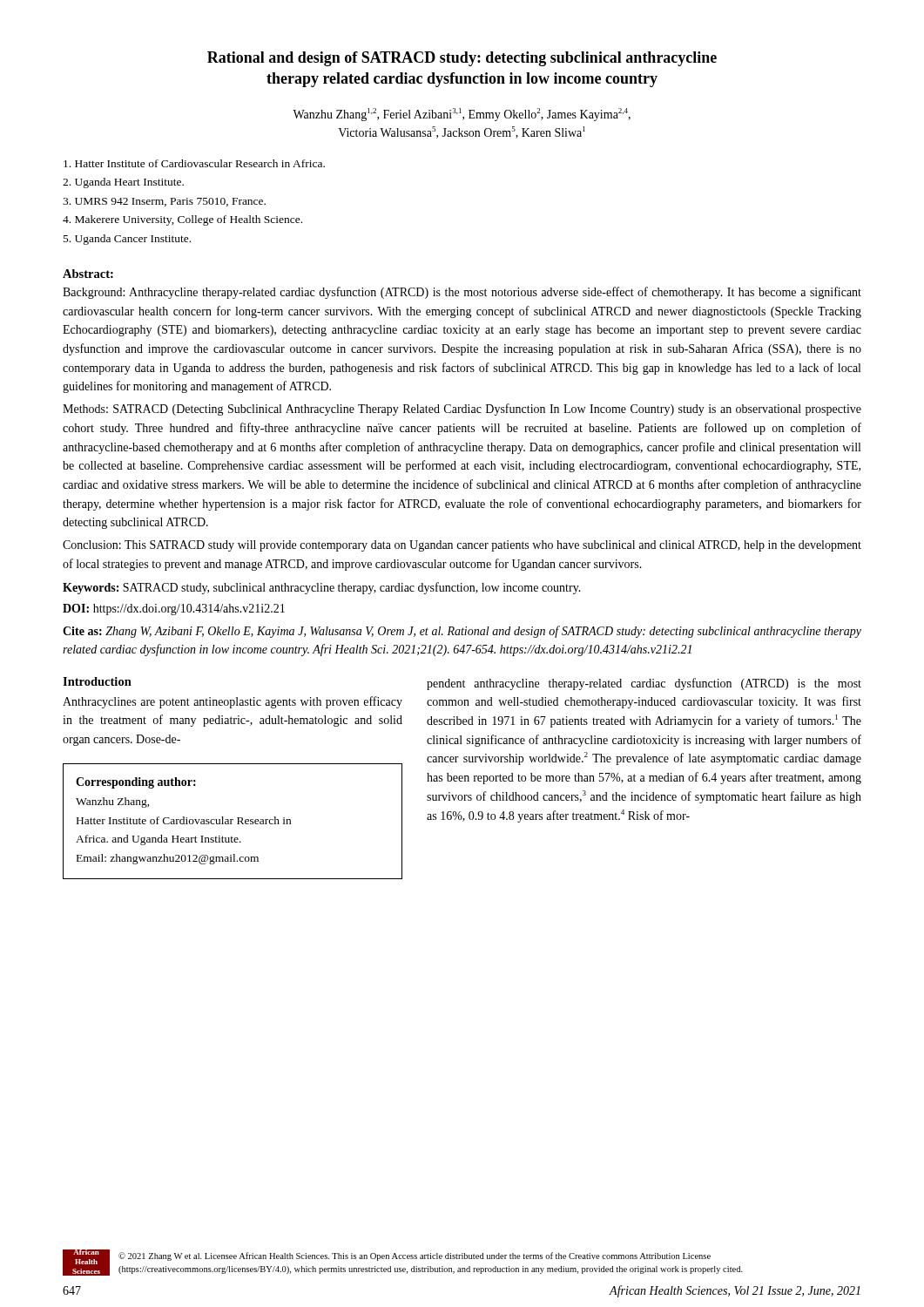Click on the text block containing "Cite as: Zhang W, Azibani F, Okello E,"
The width and height of the screenshot is (924, 1307).
pyautogui.click(x=462, y=640)
